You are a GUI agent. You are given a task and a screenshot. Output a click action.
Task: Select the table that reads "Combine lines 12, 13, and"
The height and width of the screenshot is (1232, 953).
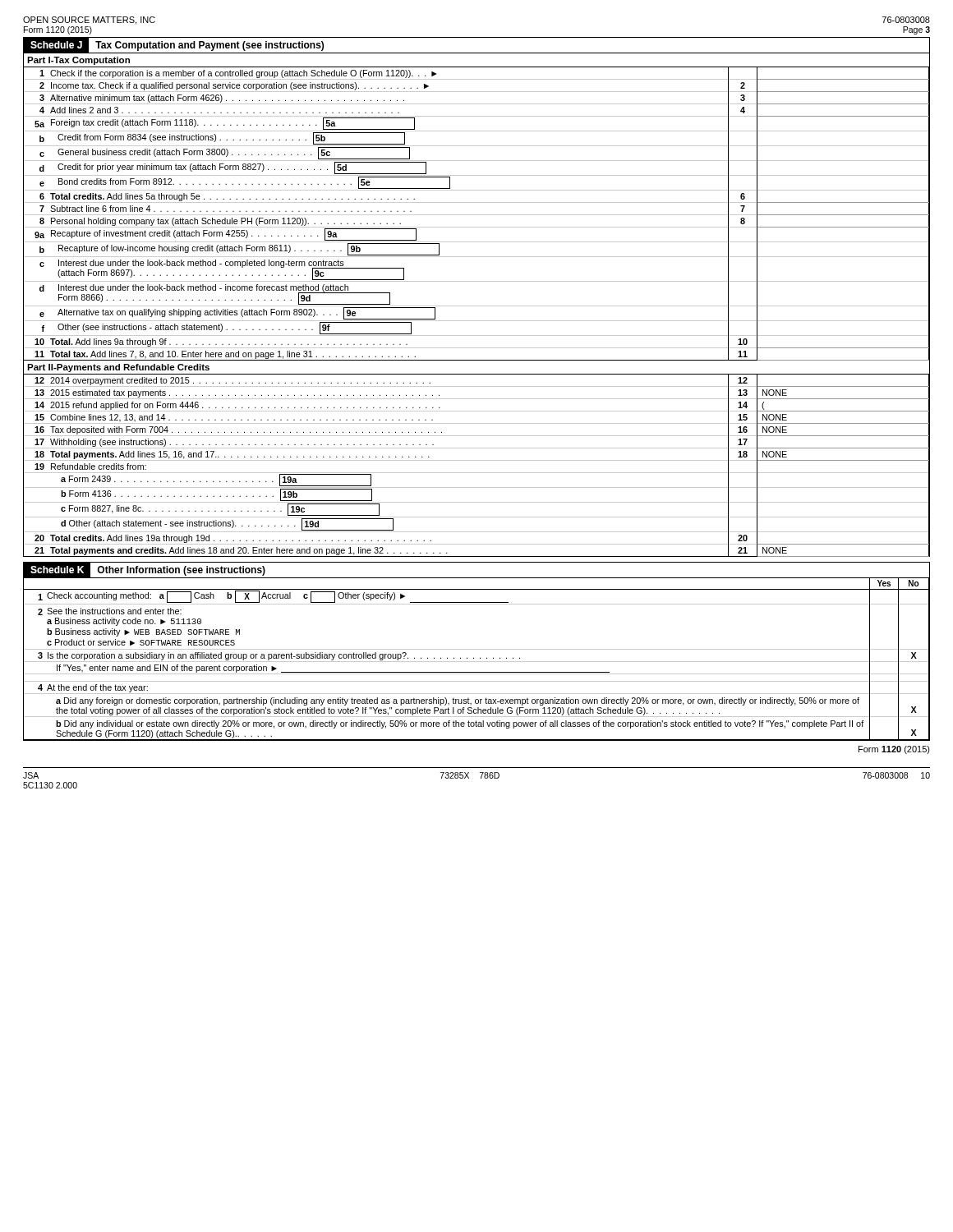476,466
